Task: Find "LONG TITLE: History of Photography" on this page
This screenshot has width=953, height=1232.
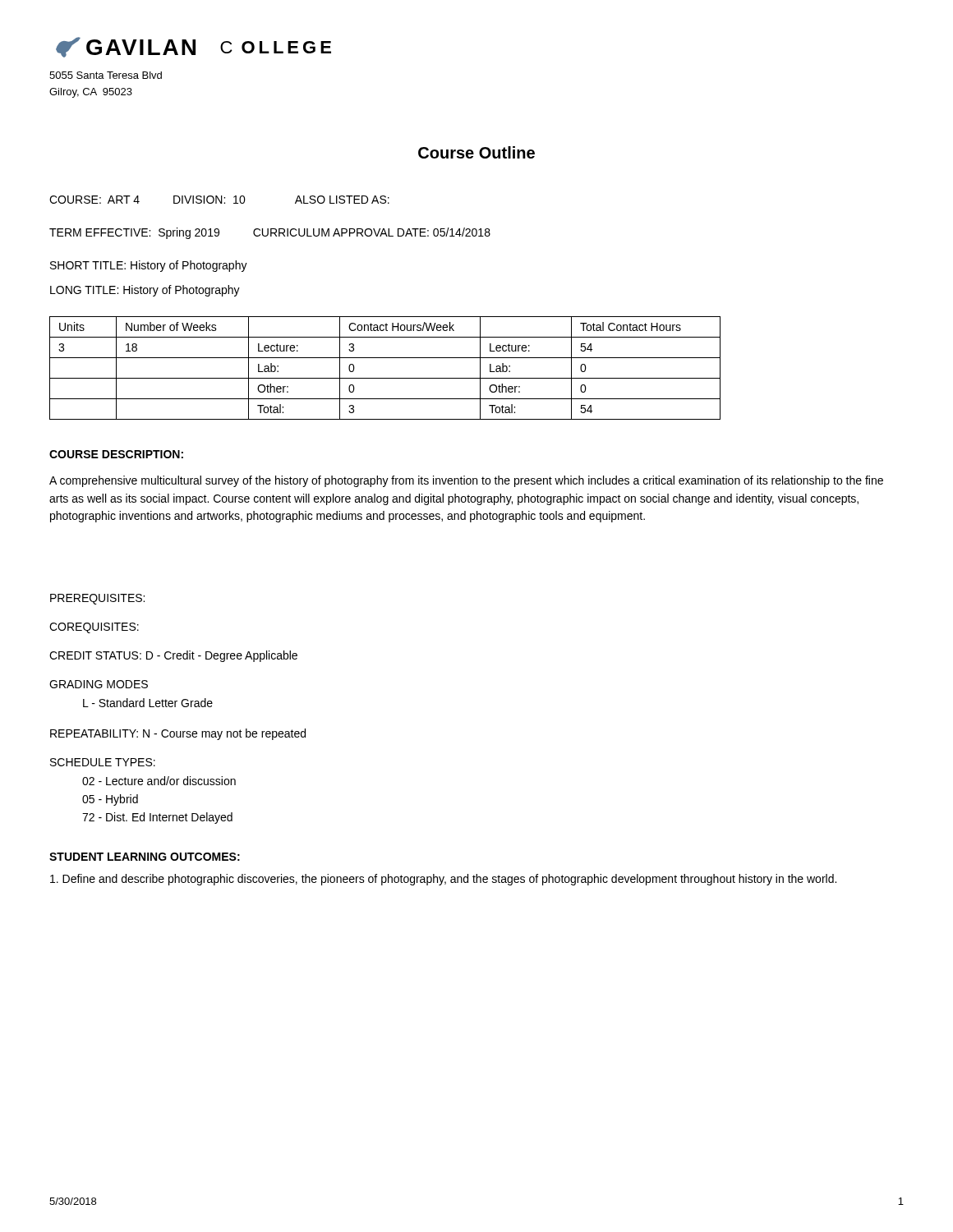Action: pyautogui.click(x=144, y=290)
